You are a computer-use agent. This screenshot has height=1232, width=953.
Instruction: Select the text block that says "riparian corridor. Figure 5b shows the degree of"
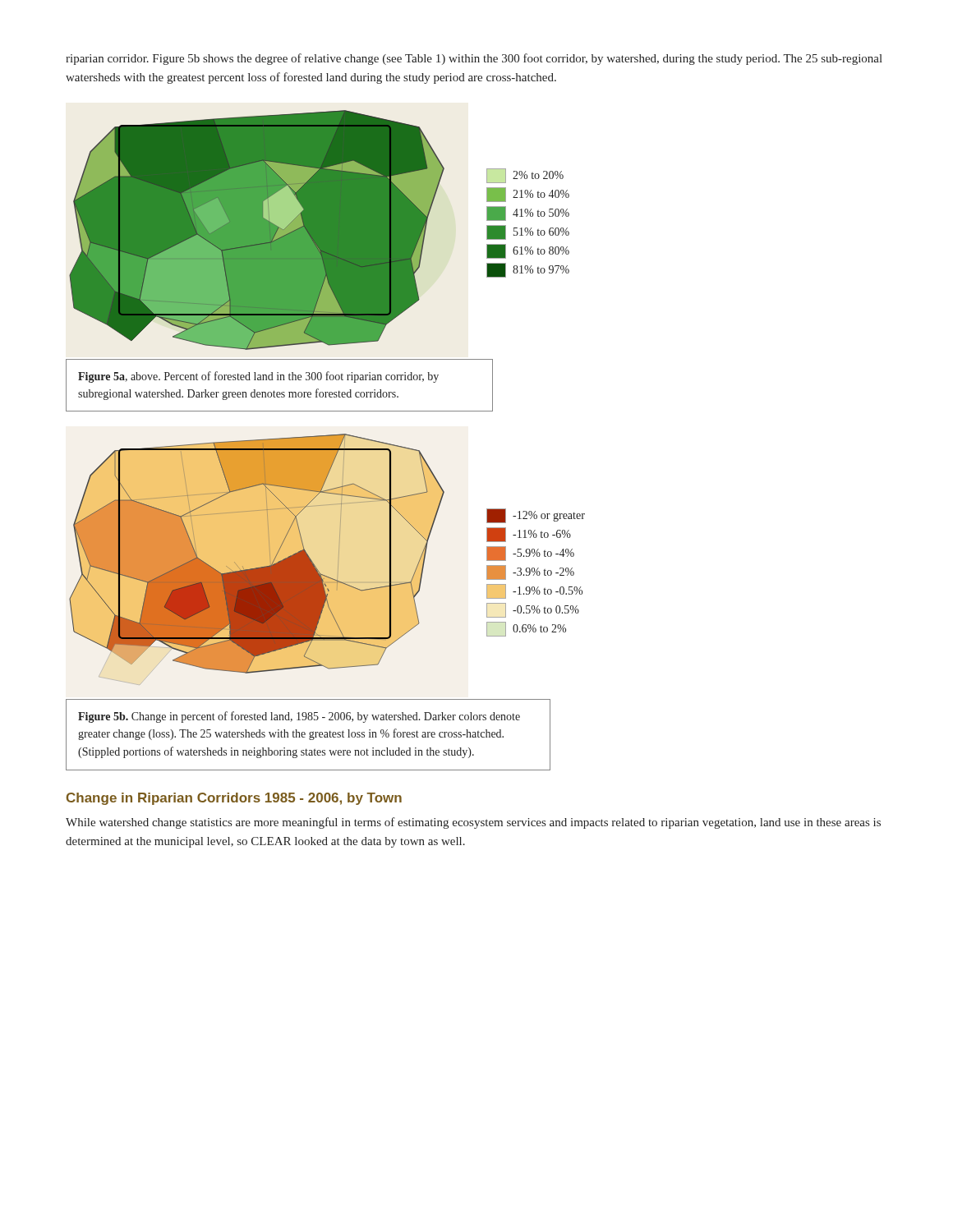pos(474,68)
